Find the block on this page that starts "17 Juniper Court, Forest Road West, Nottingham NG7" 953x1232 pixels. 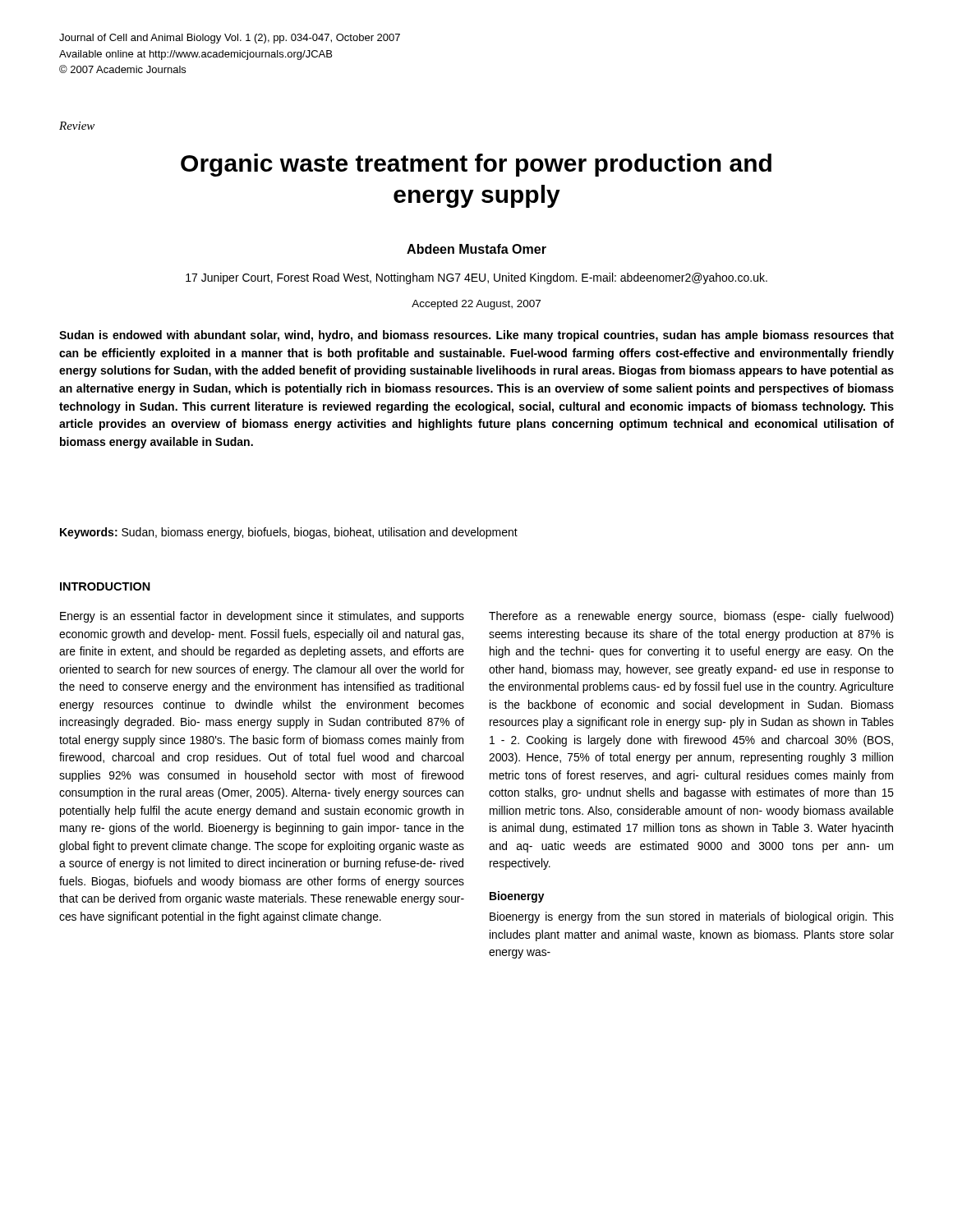coord(476,278)
